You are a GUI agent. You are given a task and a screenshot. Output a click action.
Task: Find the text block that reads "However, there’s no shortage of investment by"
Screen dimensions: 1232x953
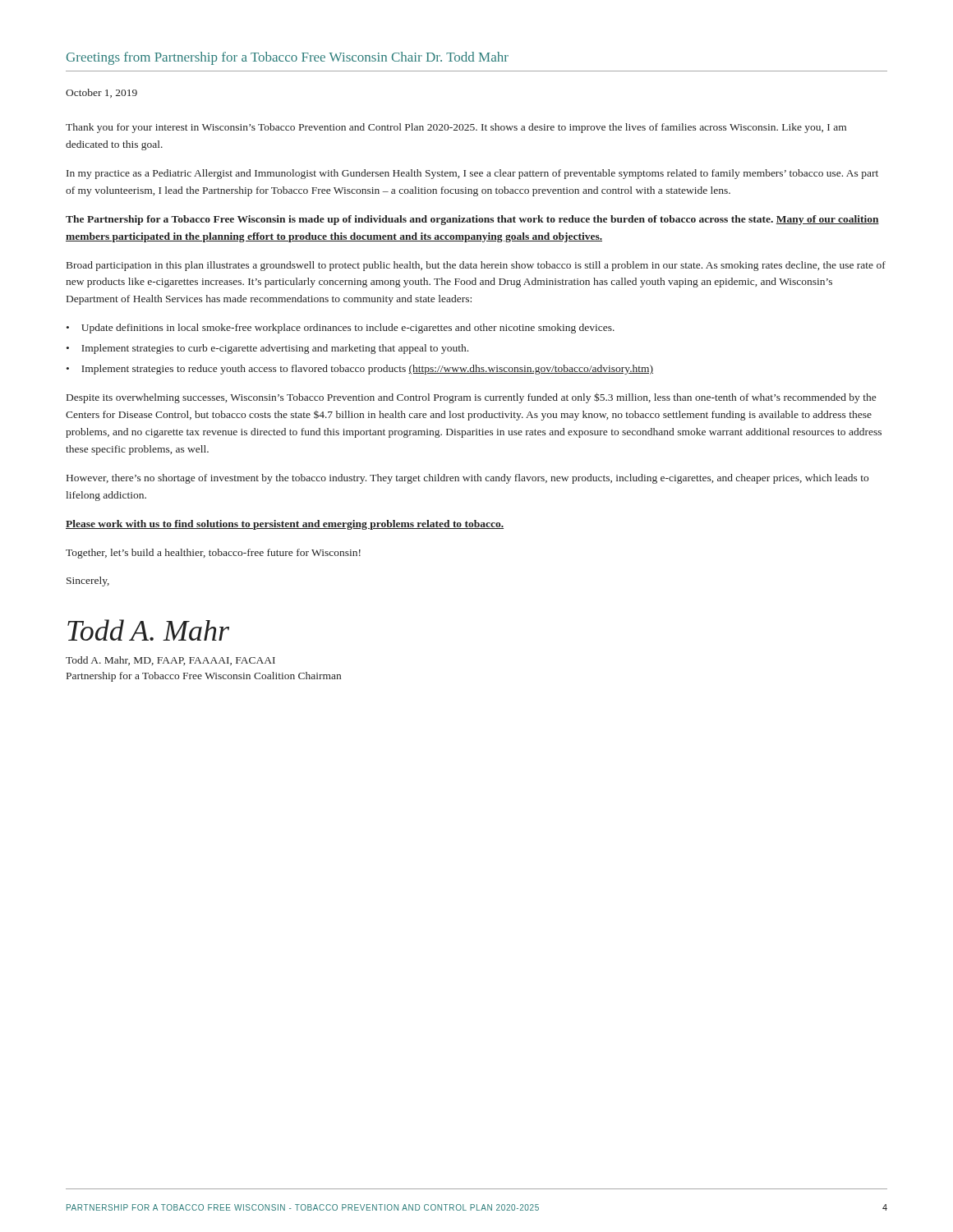476,487
